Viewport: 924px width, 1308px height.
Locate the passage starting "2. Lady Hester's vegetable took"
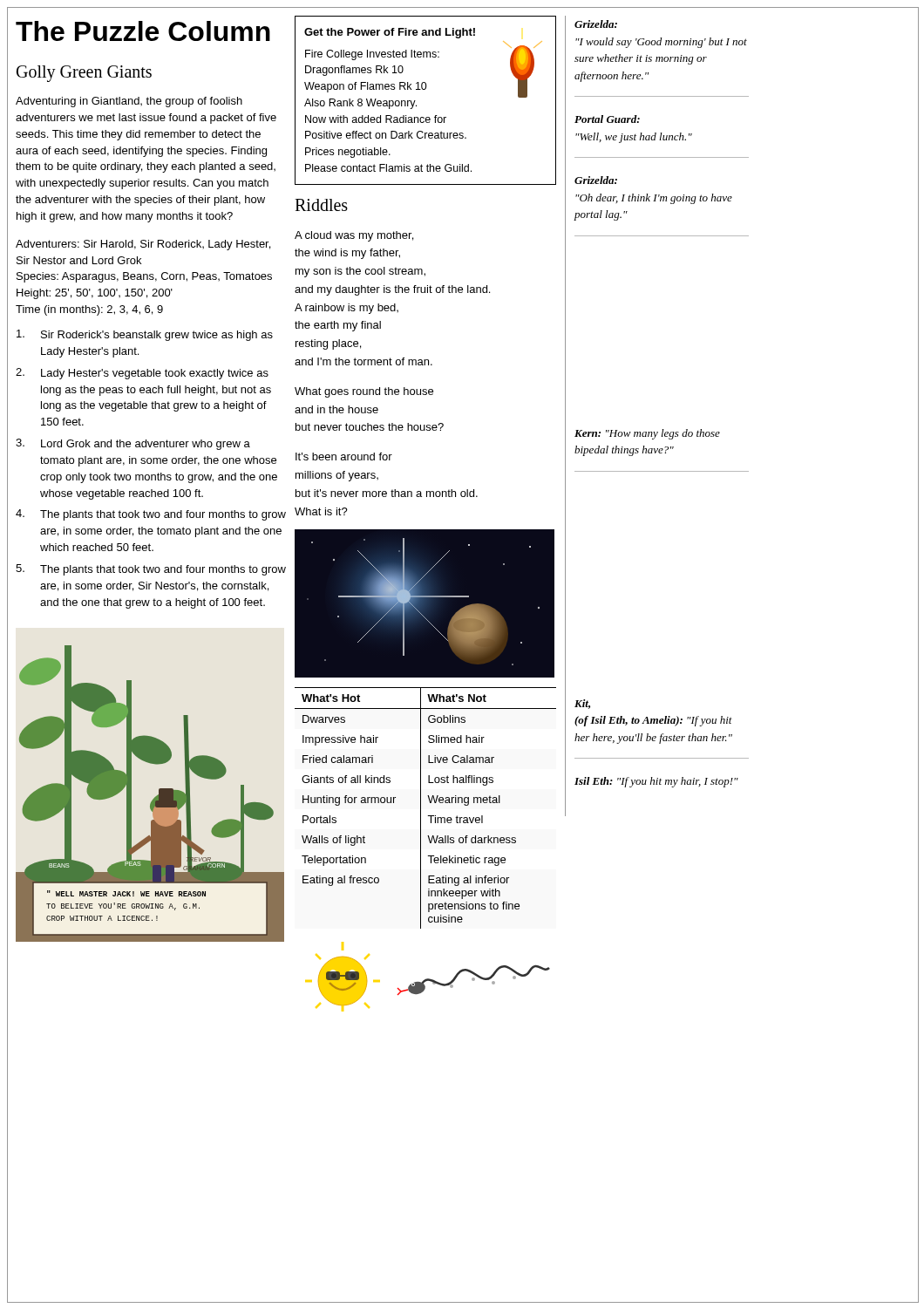click(x=151, y=398)
